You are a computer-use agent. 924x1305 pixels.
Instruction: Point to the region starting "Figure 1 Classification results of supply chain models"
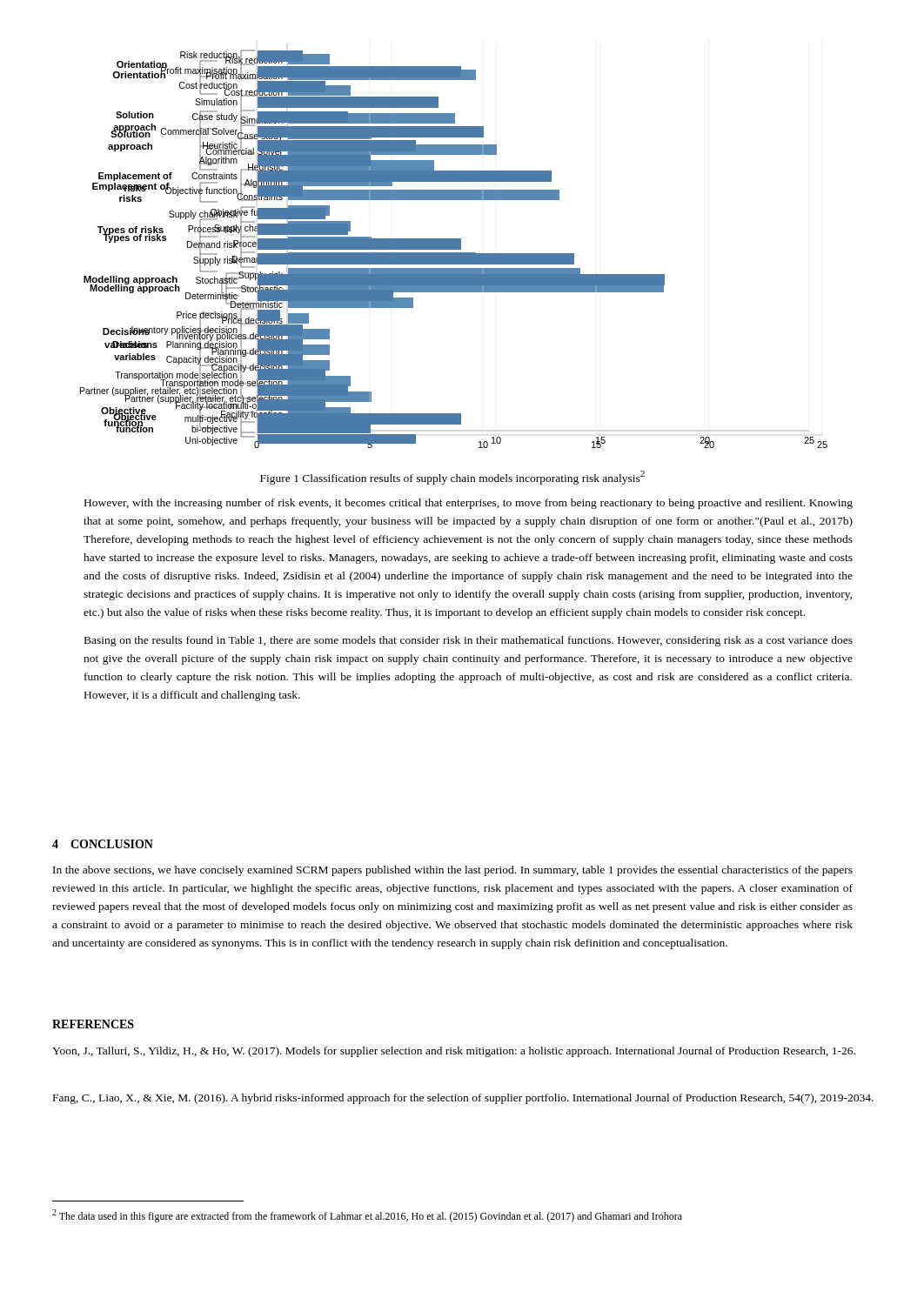tap(452, 476)
